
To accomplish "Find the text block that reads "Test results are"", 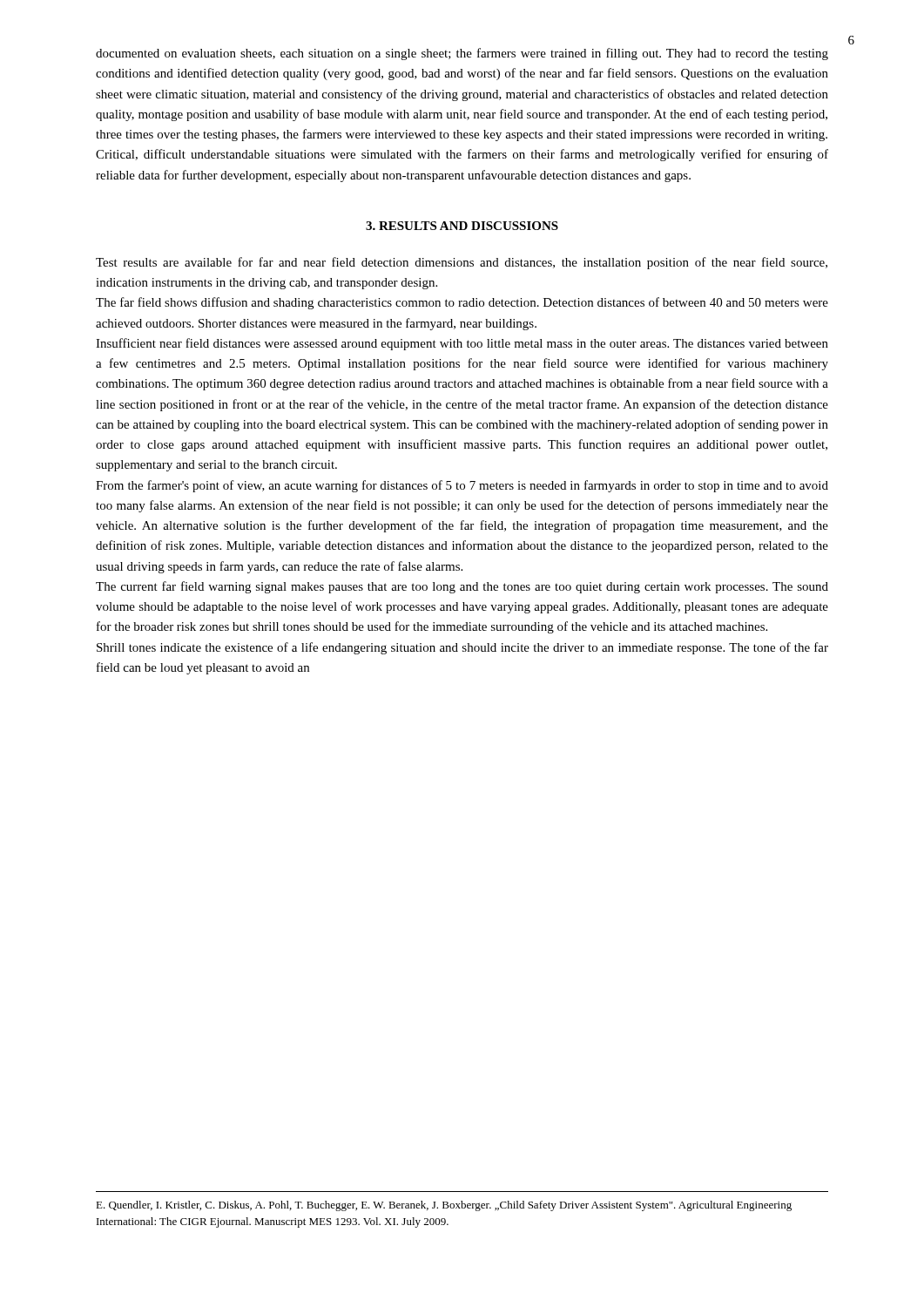I will (462, 263).
